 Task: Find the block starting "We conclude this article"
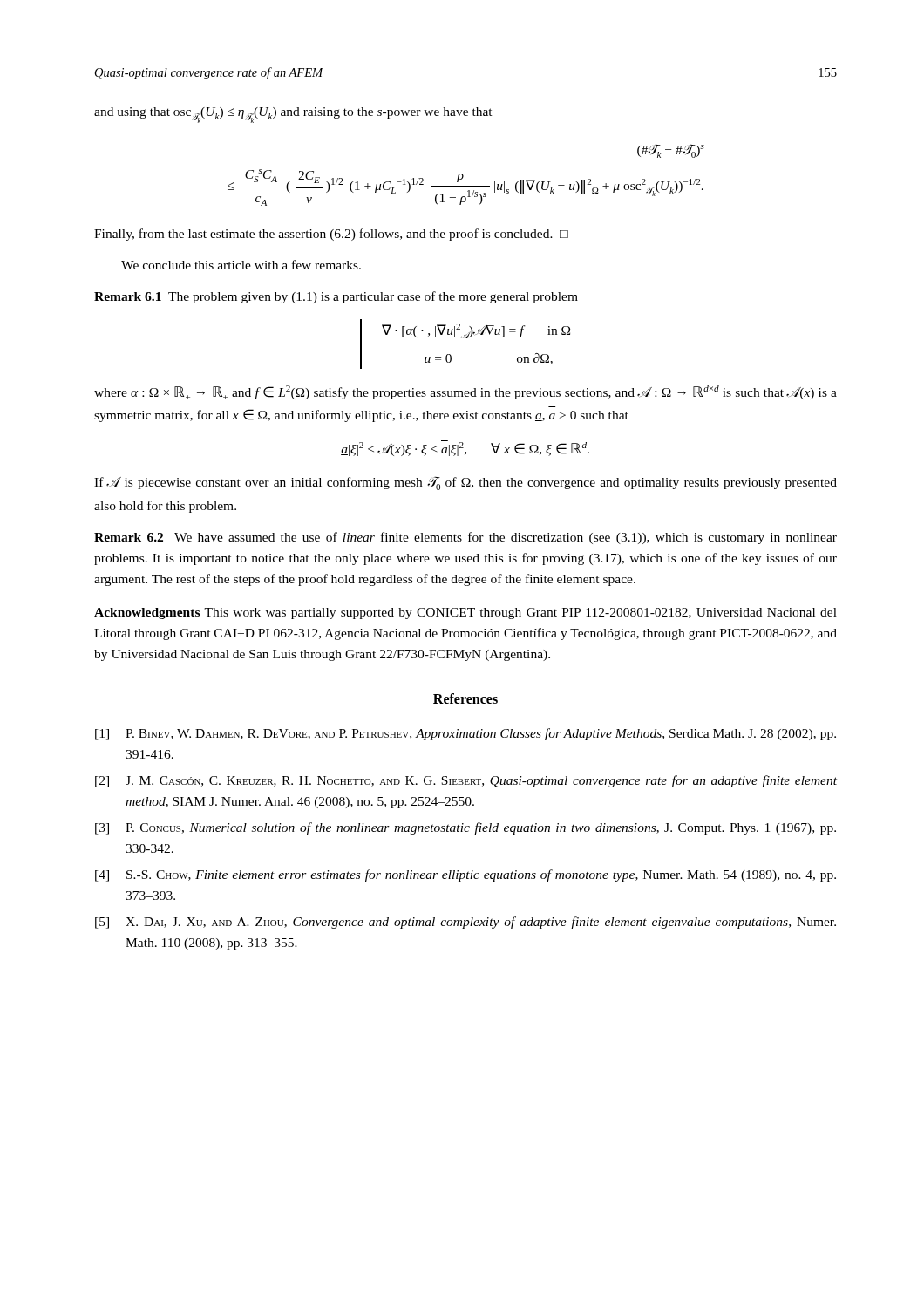(241, 264)
